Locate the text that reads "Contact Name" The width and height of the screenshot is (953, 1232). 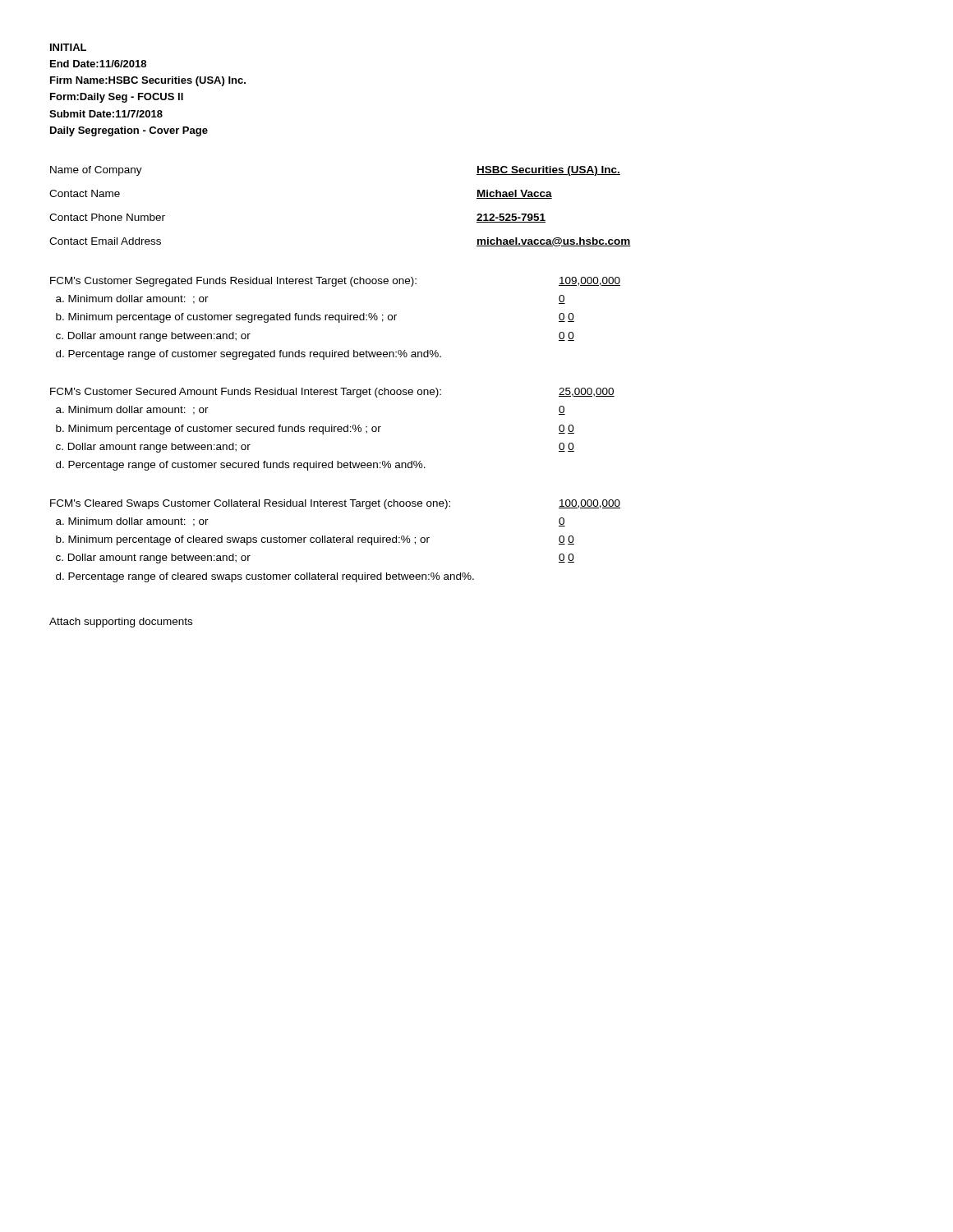tap(85, 193)
